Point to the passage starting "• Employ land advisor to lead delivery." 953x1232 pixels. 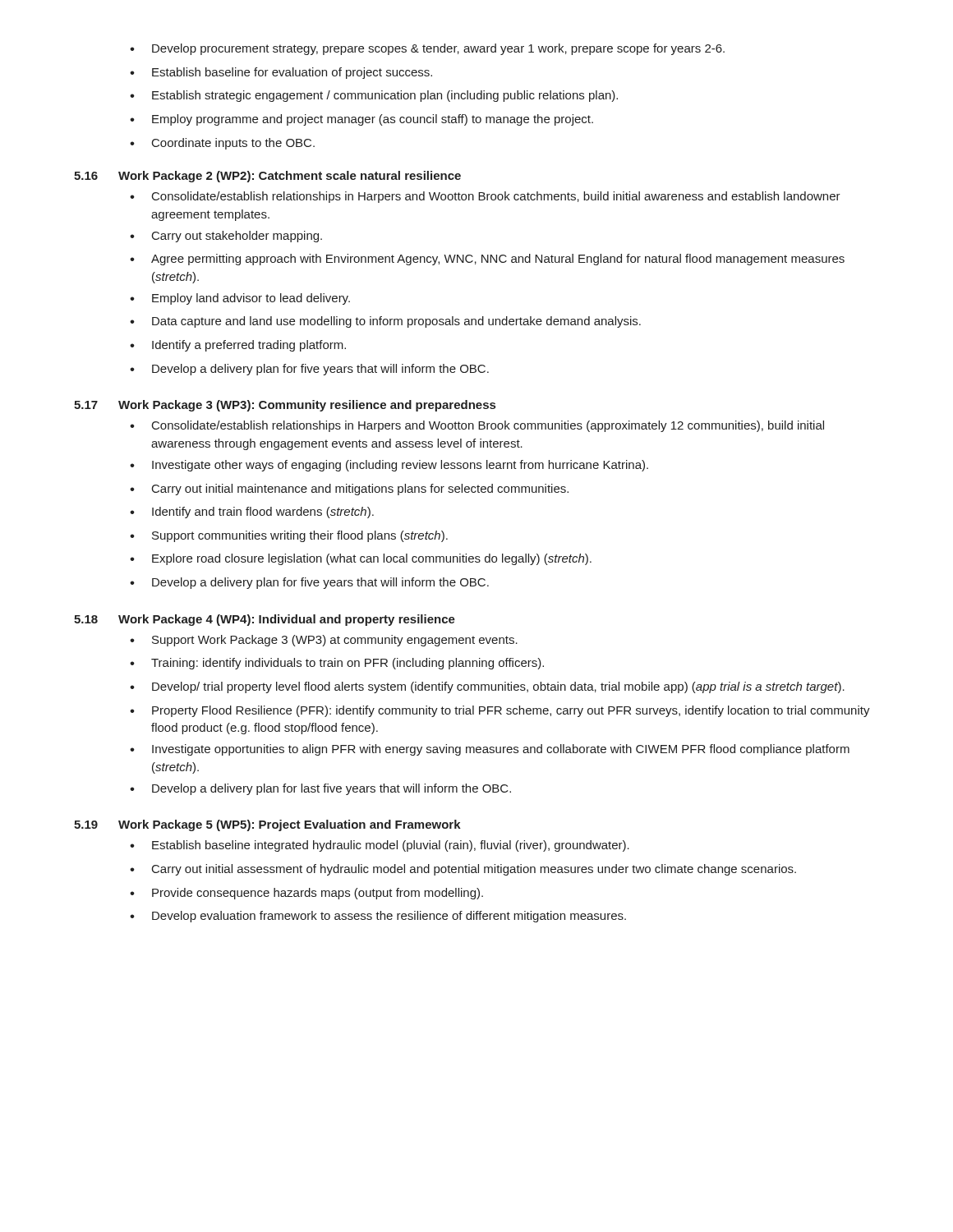[x=240, y=299]
